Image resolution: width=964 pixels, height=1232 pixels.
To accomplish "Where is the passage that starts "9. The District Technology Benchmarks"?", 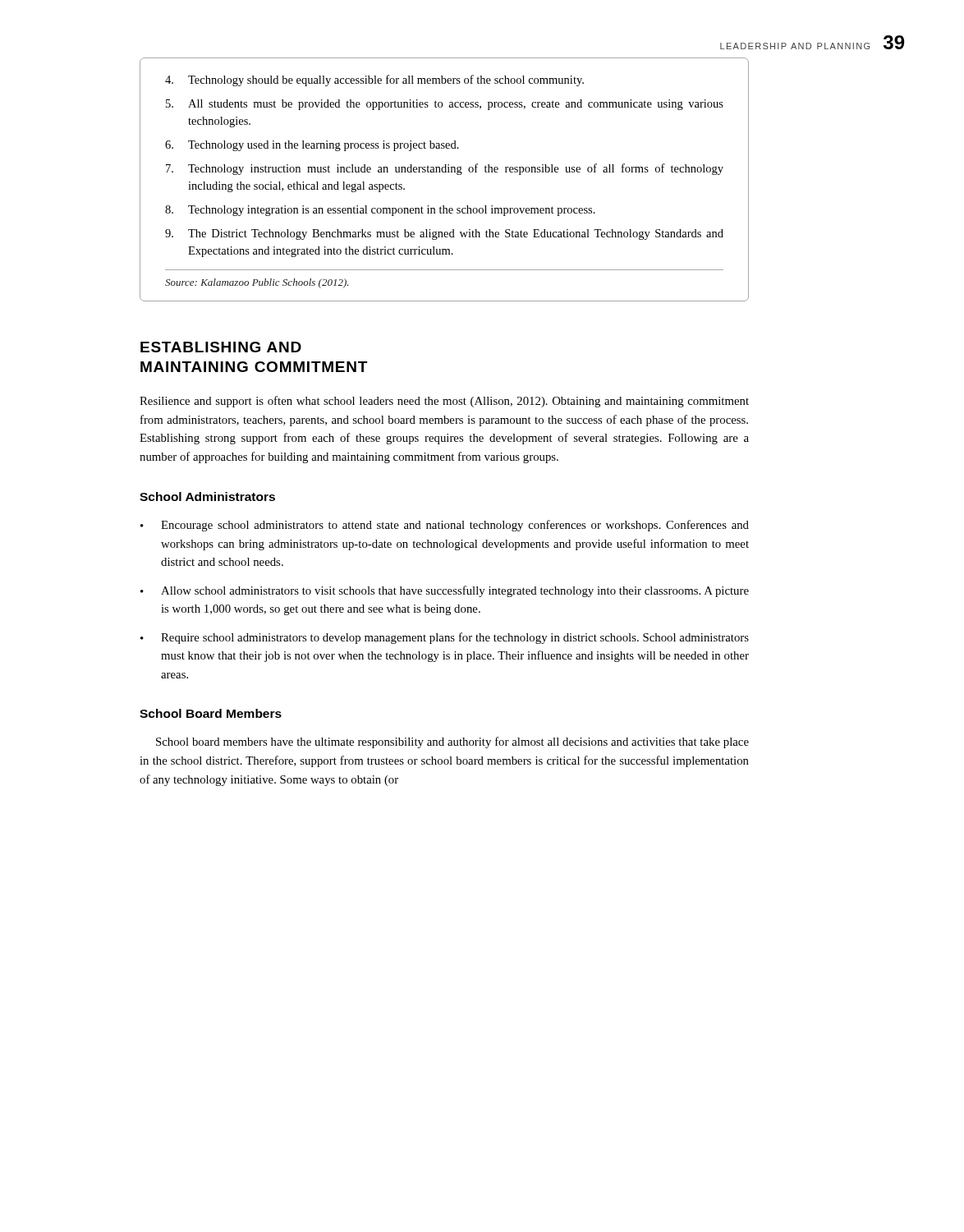I will point(444,242).
